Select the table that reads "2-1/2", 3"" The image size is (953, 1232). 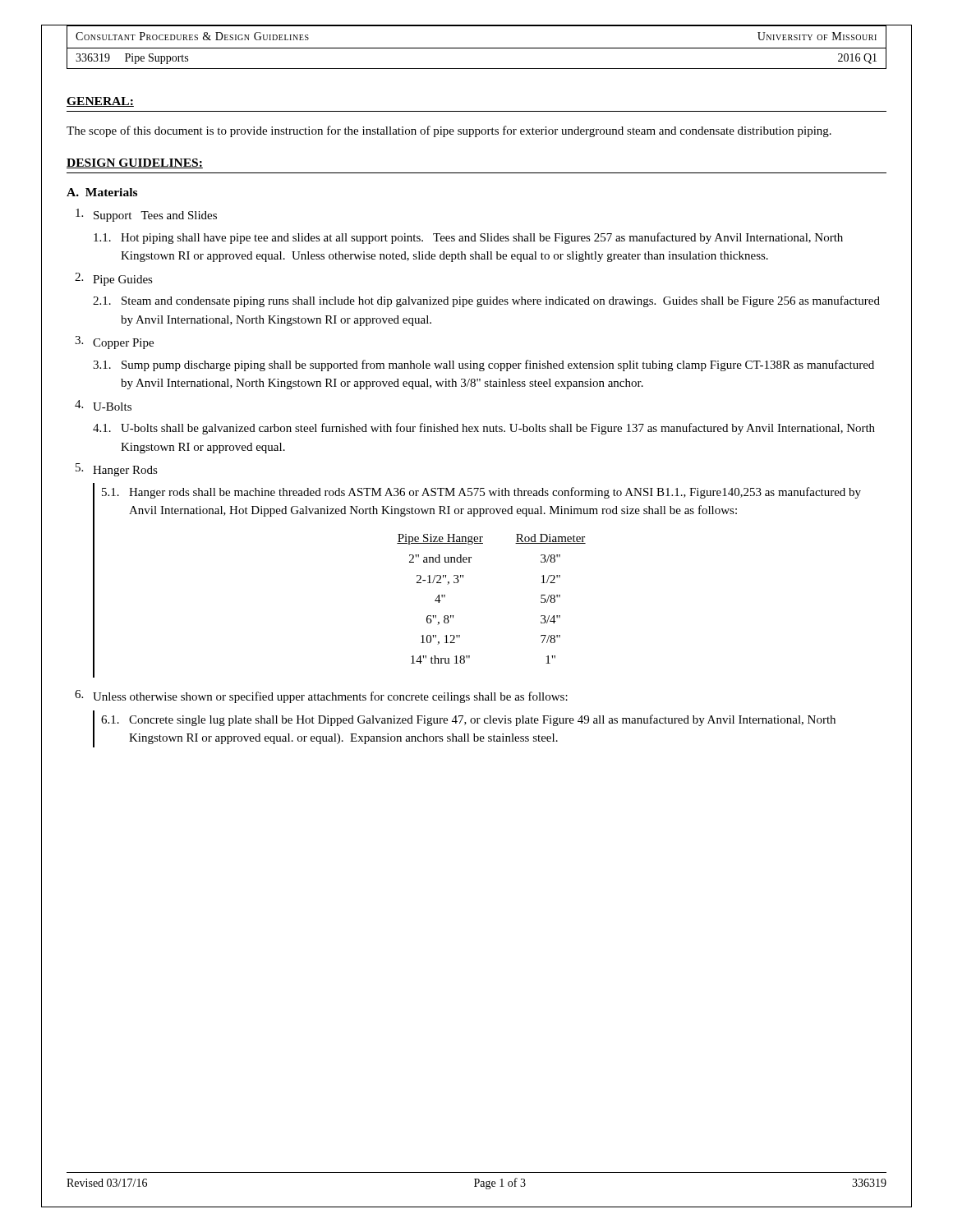508,599
